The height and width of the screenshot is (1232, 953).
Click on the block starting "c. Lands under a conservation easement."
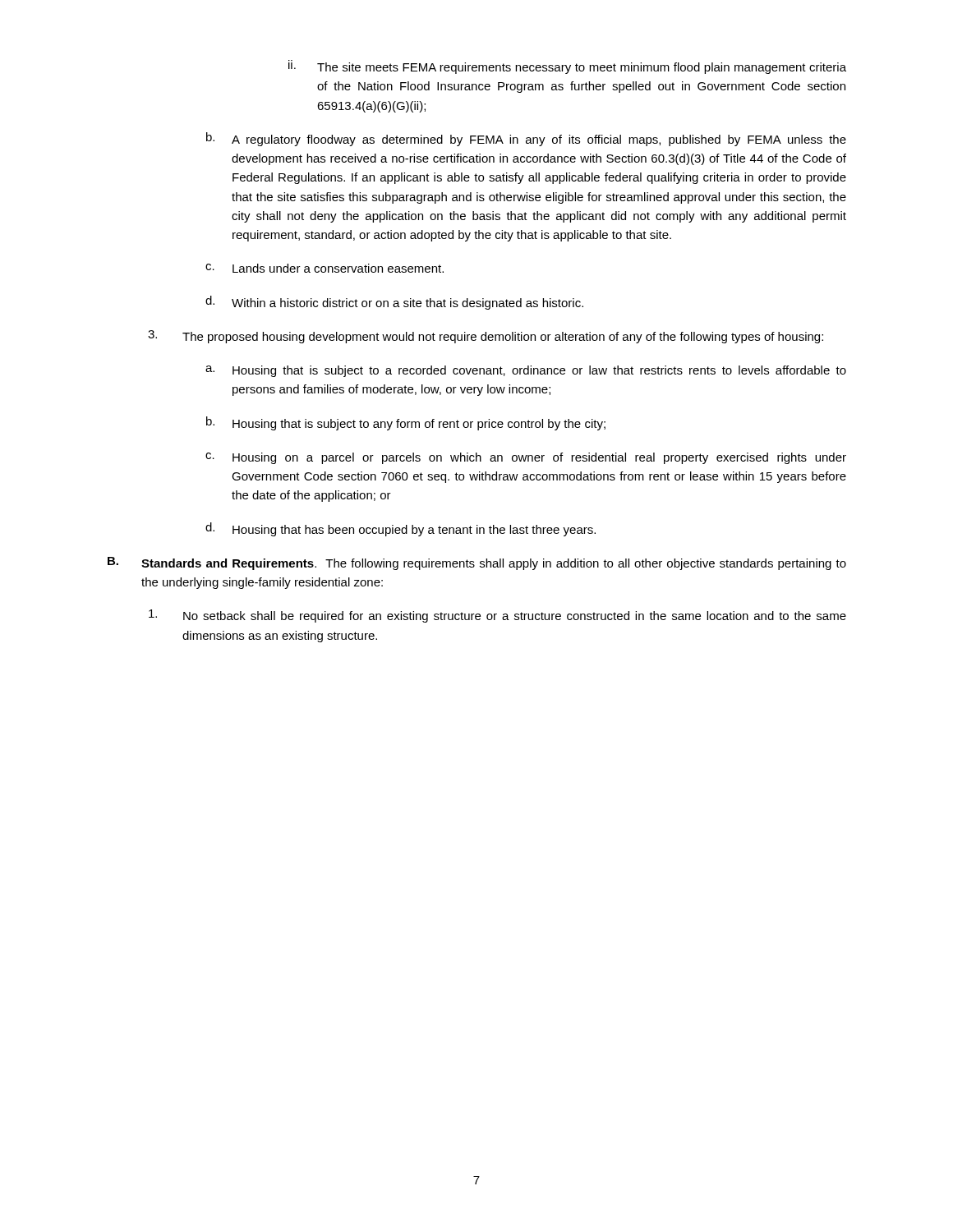325,268
